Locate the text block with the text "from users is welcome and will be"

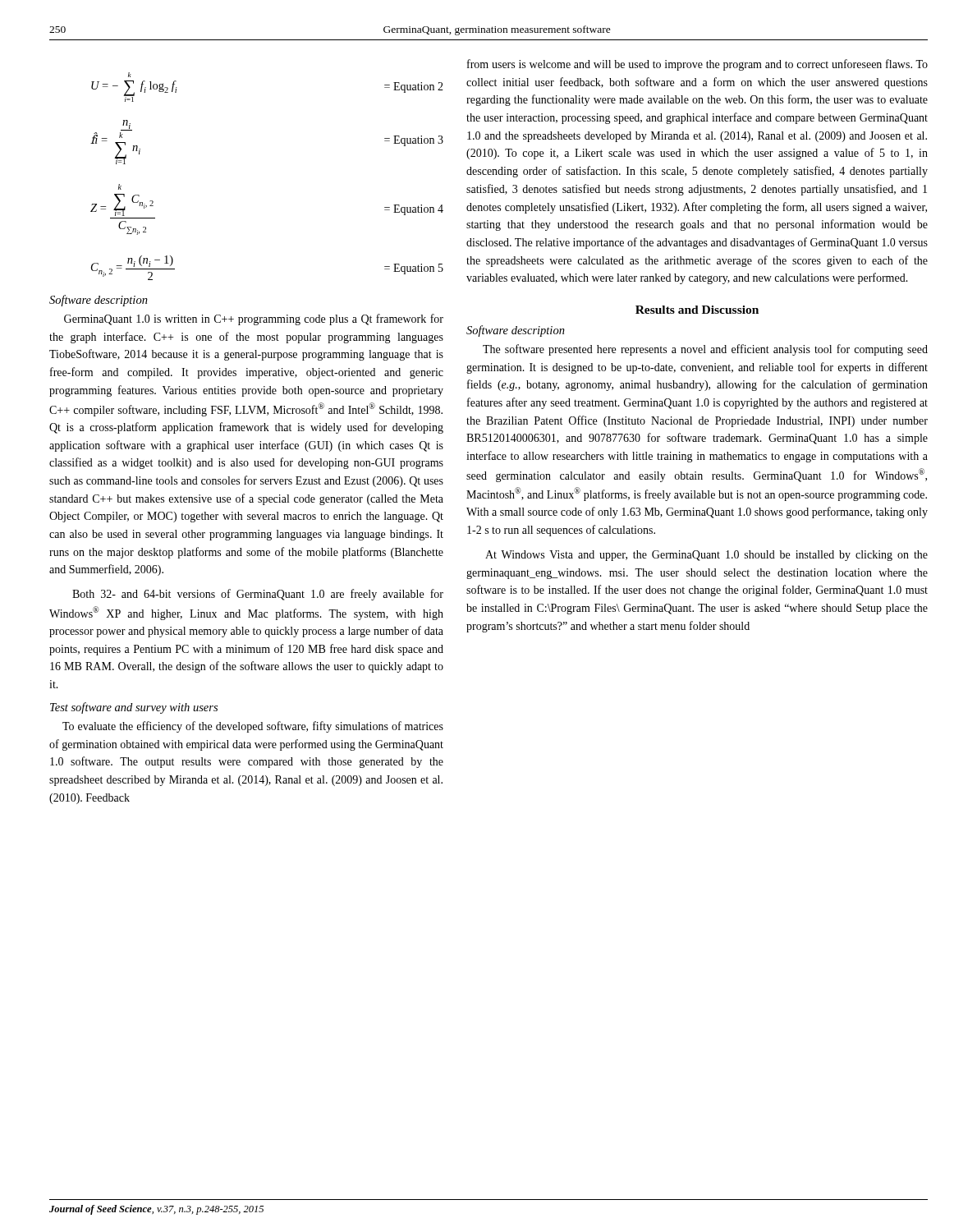(x=697, y=171)
